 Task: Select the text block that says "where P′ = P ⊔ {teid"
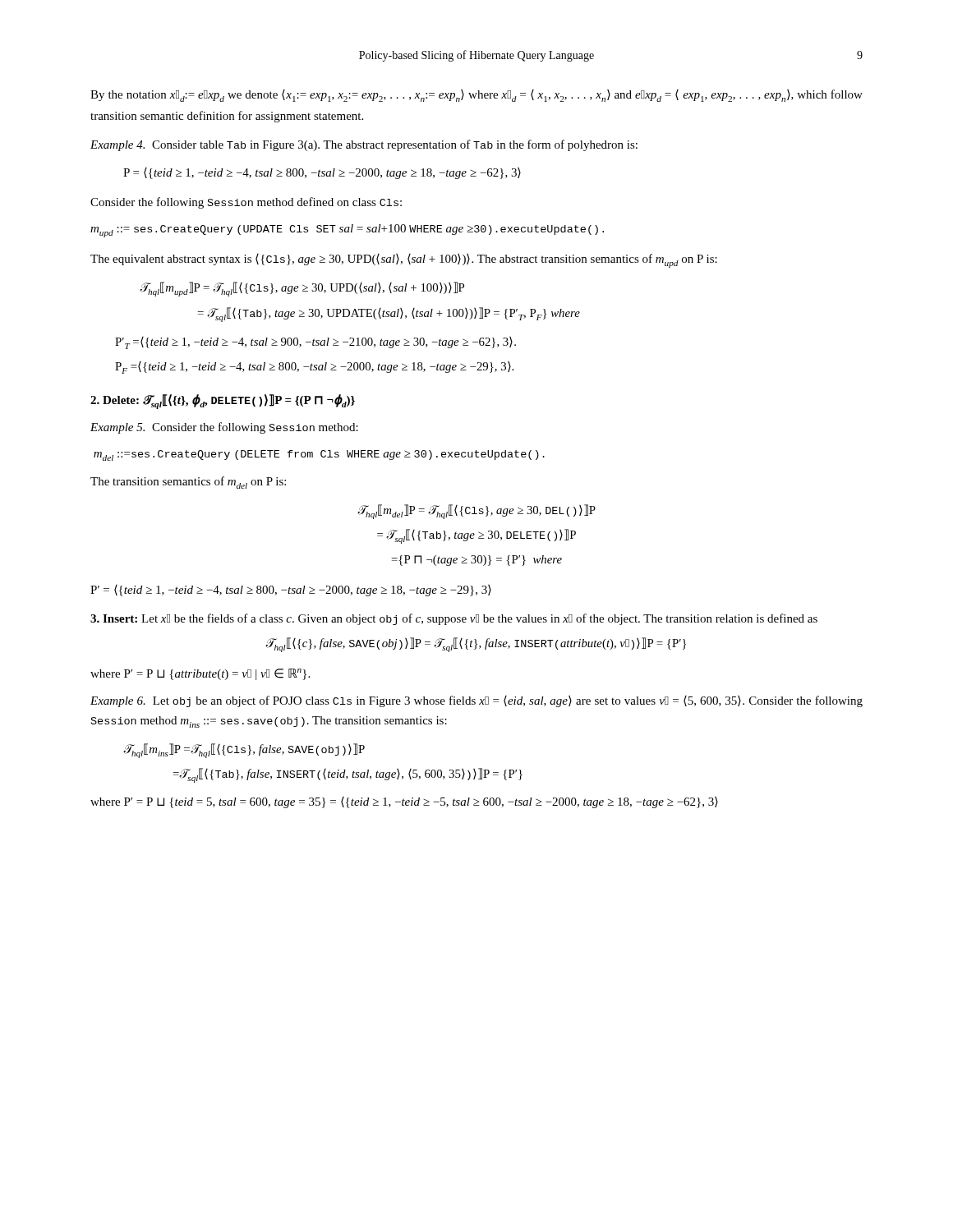pos(405,802)
